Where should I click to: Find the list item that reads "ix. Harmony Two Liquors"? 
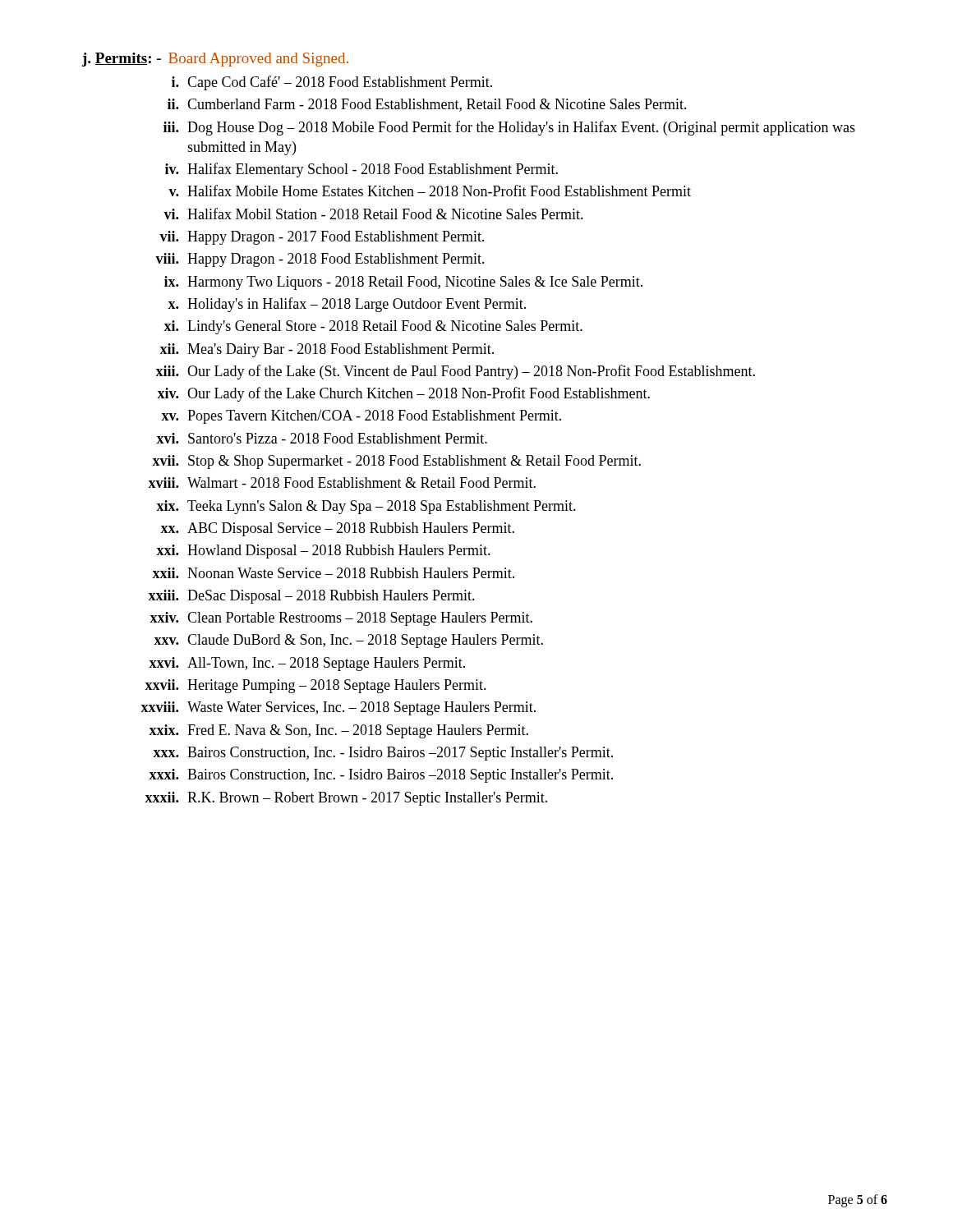[509, 282]
